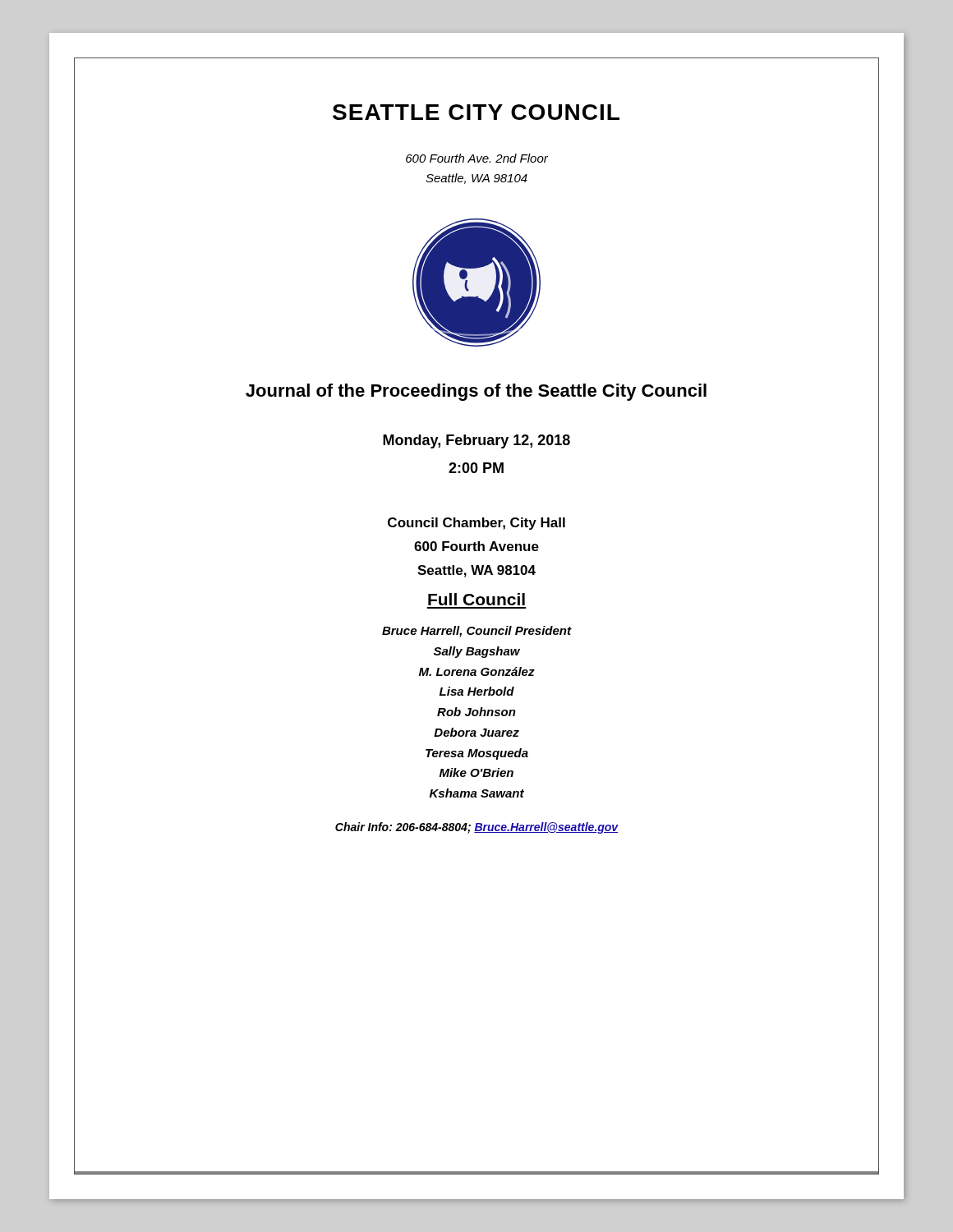
Task: Find the title with the text "SEATTLE CITY COUNCIL"
Action: [x=476, y=112]
